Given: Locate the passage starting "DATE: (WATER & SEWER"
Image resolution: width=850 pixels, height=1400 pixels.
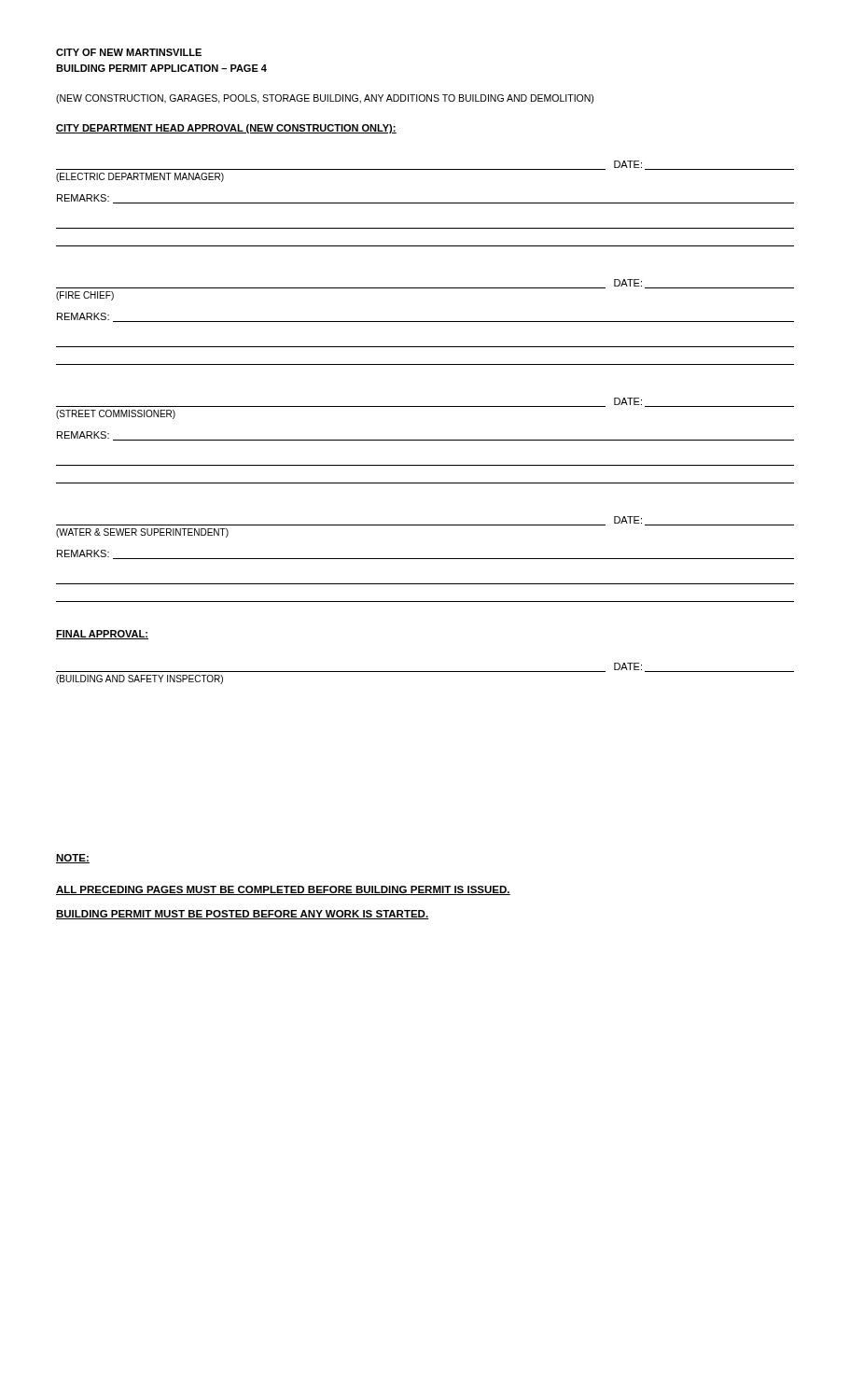Looking at the screenshot, I should tap(425, 556).
